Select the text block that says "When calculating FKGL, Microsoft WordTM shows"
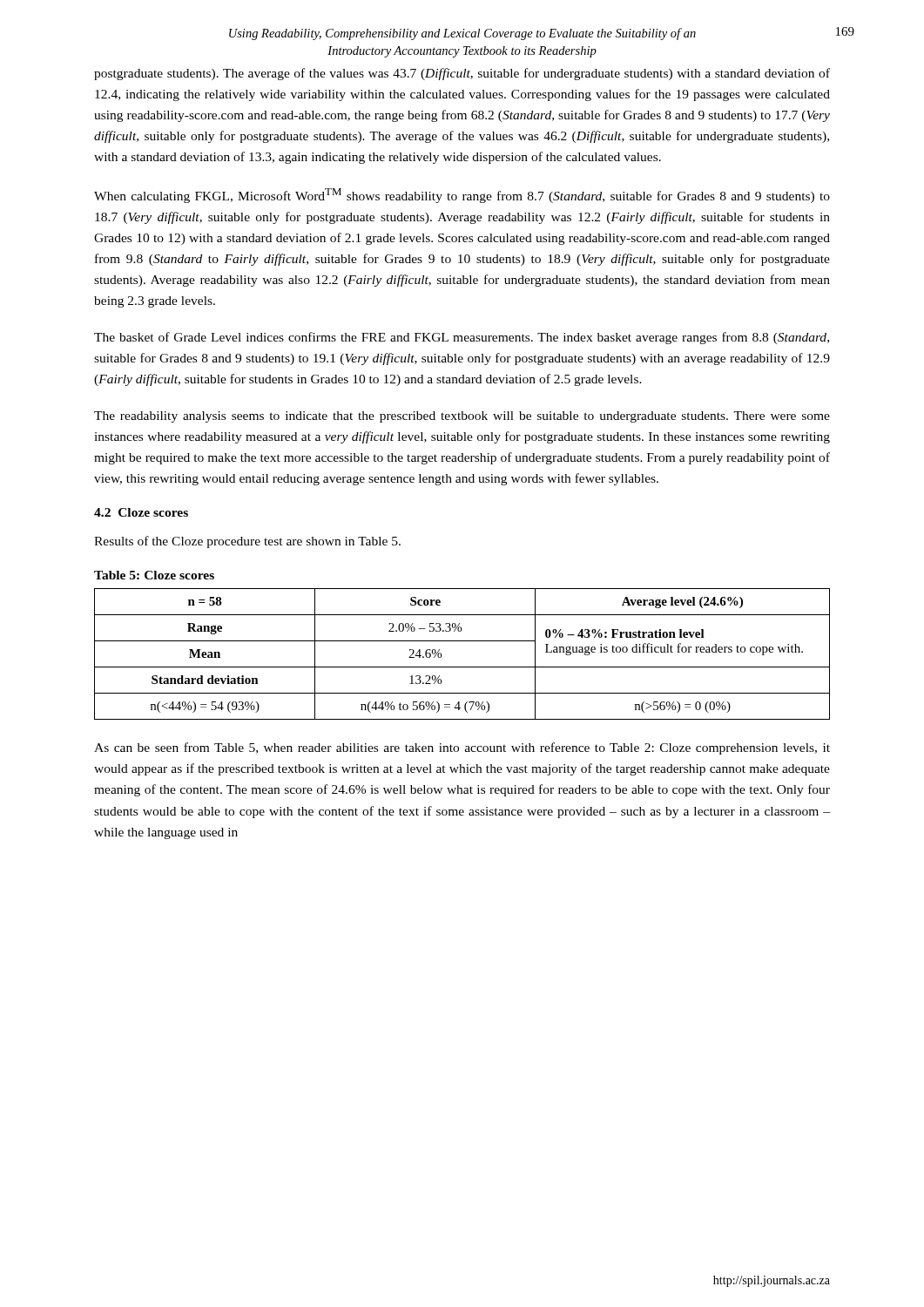Screen dimensions: 1307x924 tap(462, 247)
